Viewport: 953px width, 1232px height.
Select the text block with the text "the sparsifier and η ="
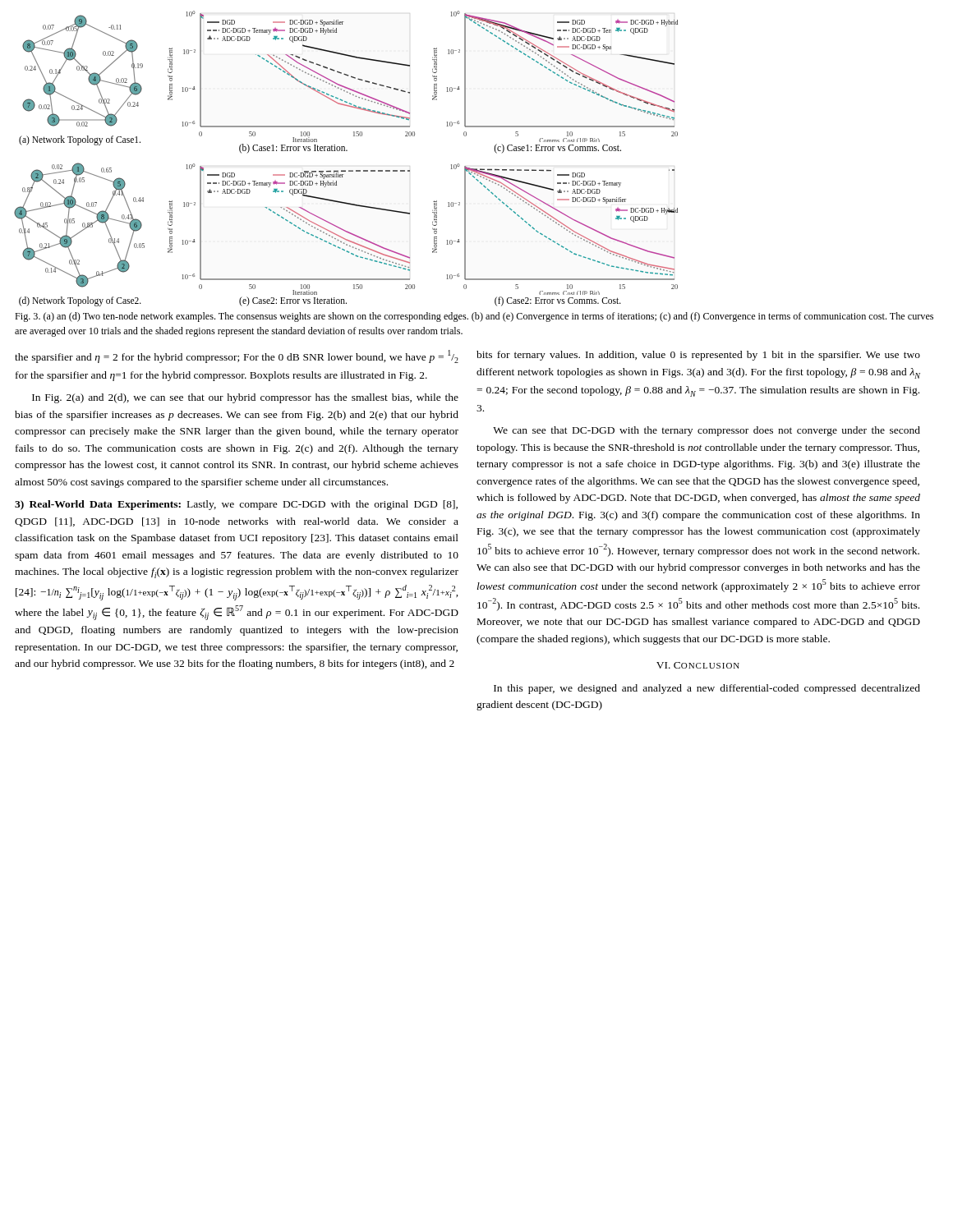click(x=237, y=419)
